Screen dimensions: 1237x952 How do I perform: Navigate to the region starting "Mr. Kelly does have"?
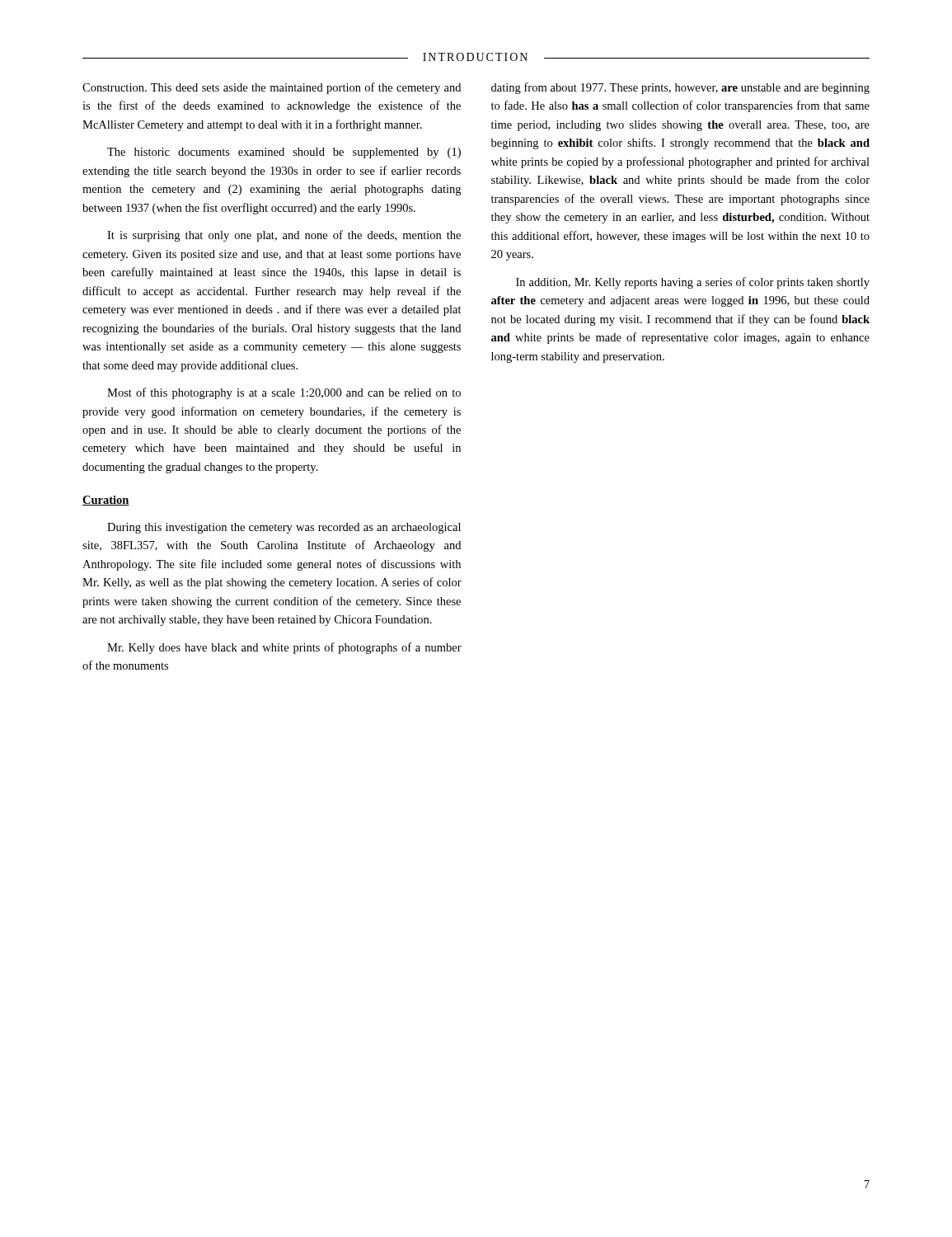(272, 657)
